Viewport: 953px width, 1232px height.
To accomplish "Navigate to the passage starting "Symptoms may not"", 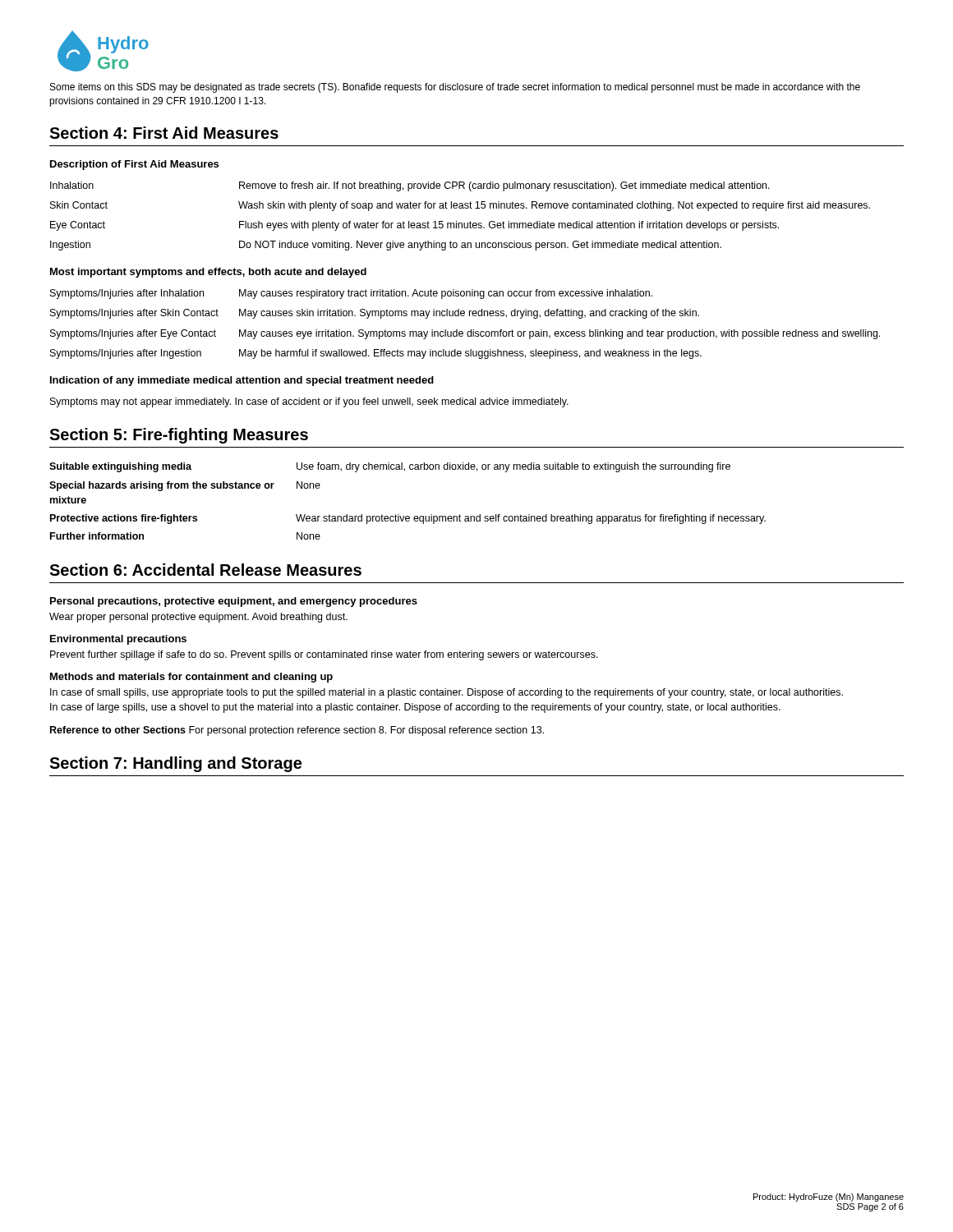I will [309, 401].
